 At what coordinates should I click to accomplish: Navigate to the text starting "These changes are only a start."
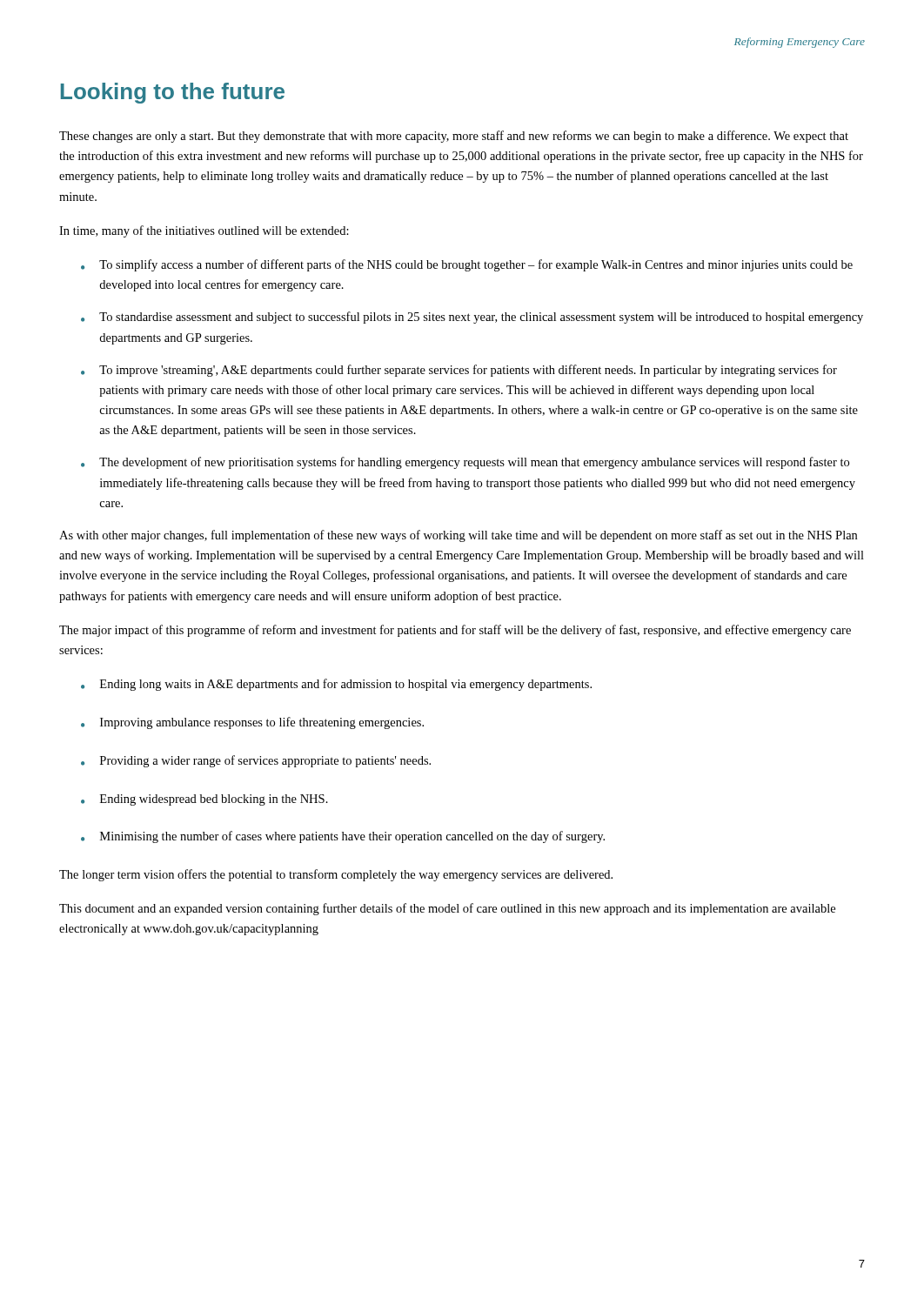click(x=461, y=166)
